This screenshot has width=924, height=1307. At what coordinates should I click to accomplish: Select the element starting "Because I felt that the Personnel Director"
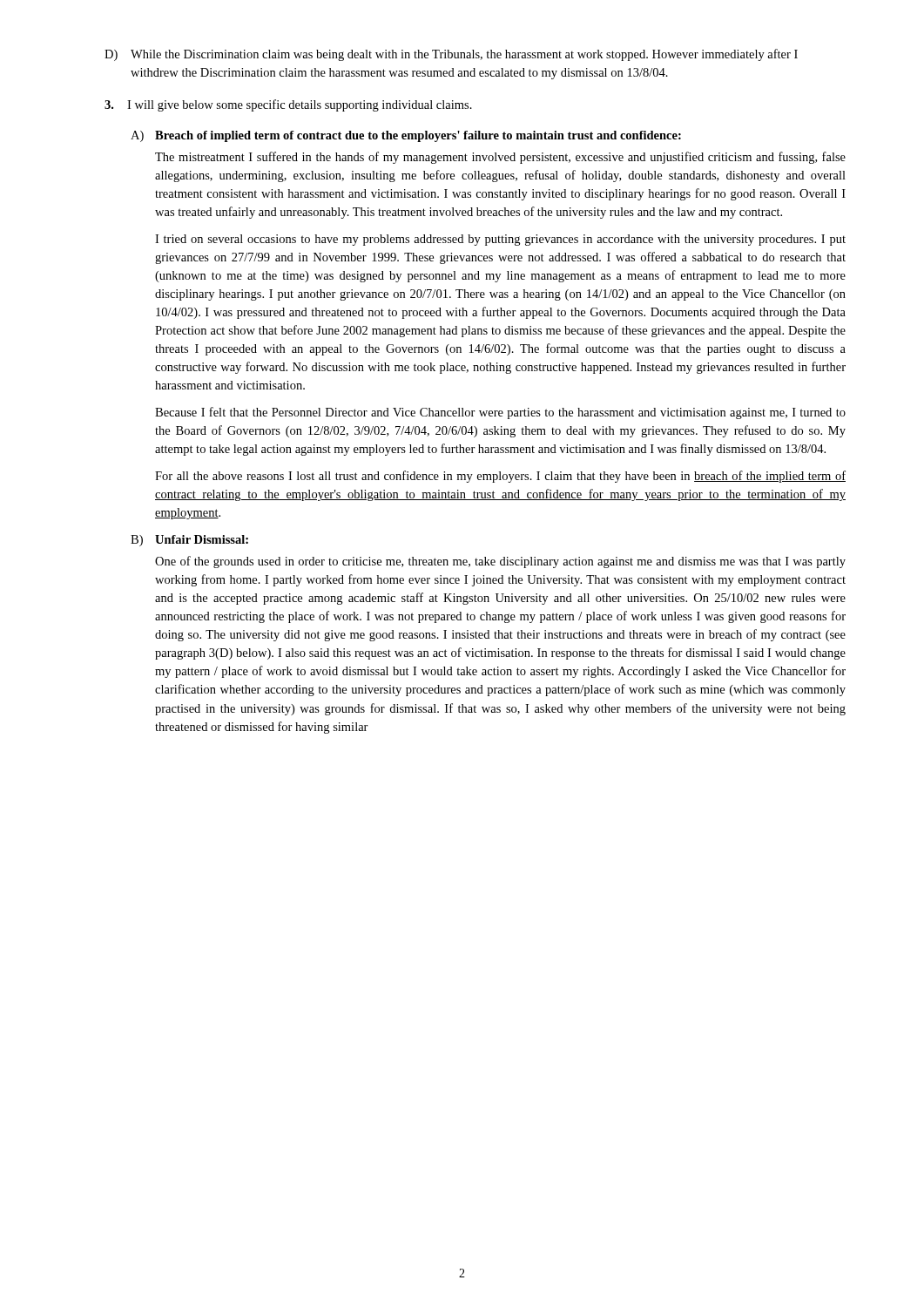point(500,431)
